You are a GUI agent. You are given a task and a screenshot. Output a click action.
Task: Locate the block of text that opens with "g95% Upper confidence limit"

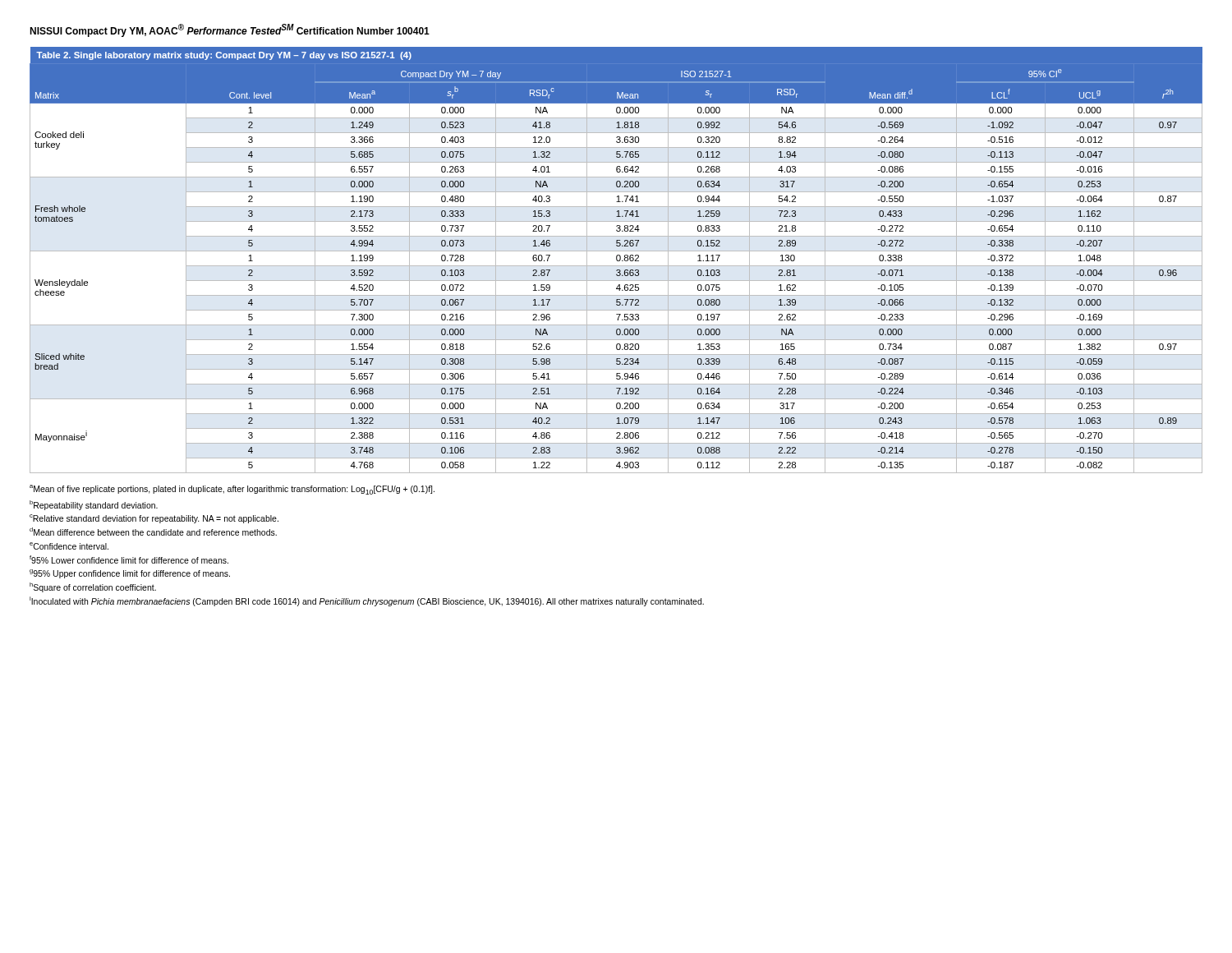tap(130, 574)
